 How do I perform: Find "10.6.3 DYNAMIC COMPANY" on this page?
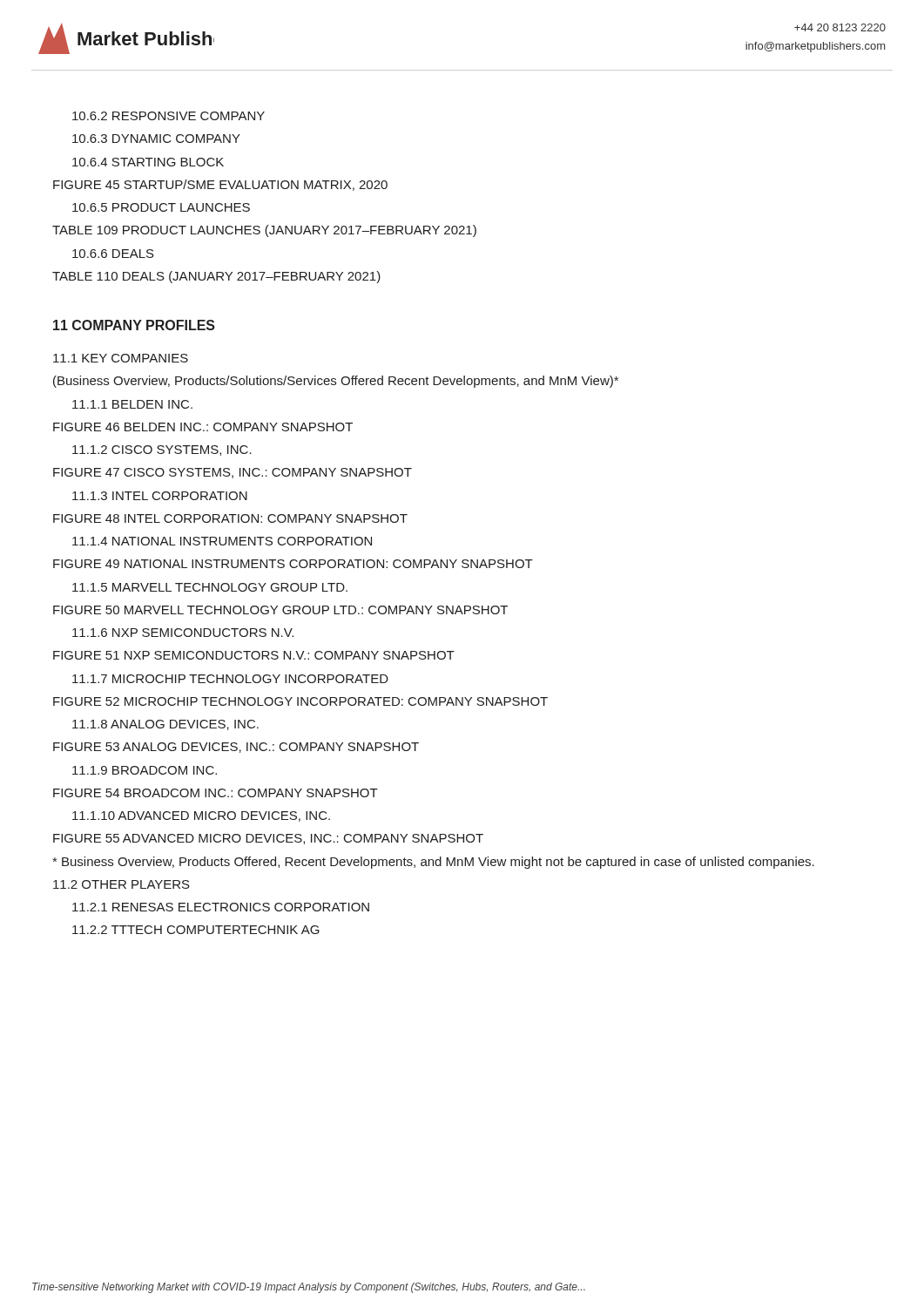click(x=156, y=138)
